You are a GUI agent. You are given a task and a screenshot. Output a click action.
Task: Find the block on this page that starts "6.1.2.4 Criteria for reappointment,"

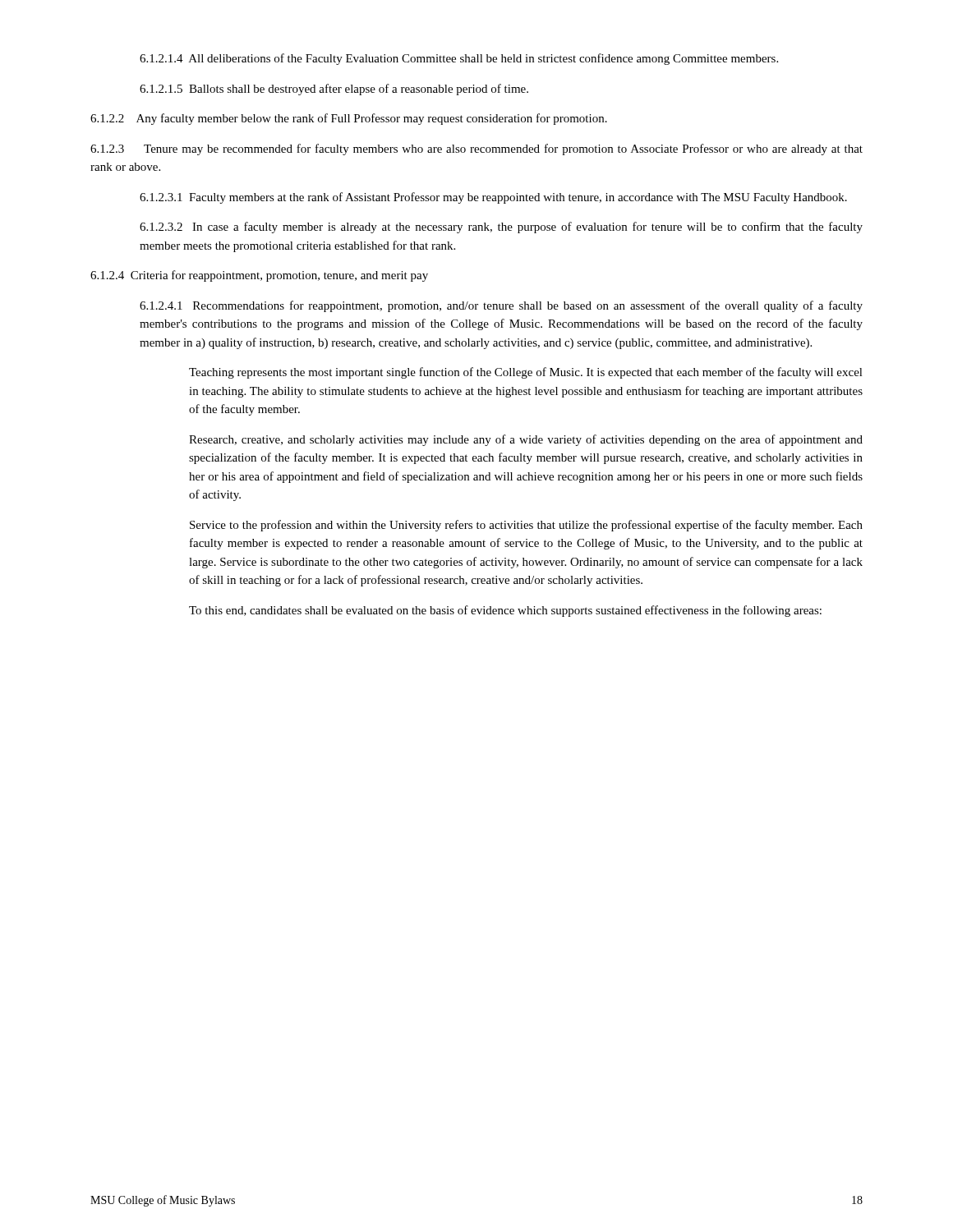point(259,275)
